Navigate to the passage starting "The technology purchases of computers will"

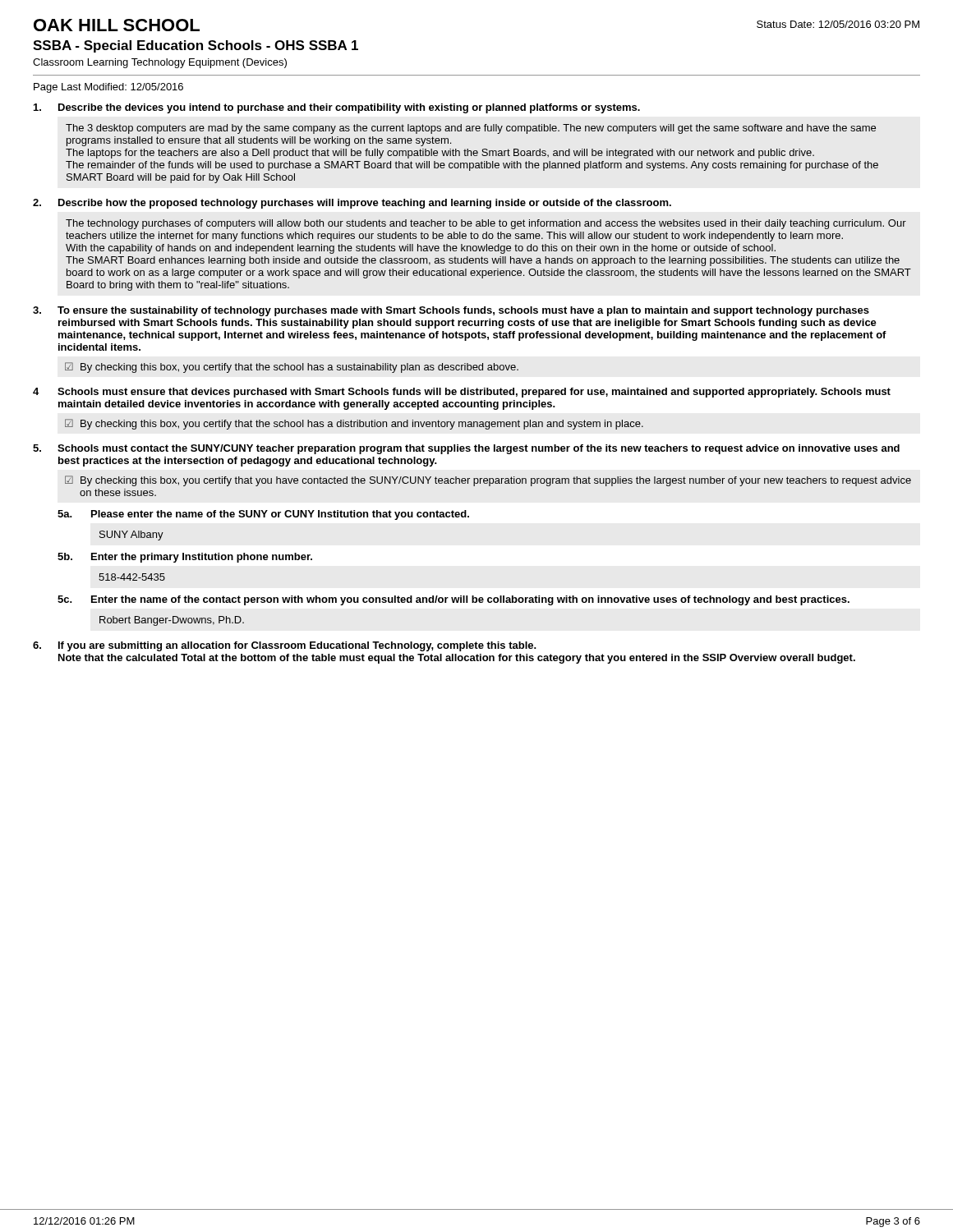point(488,254)
